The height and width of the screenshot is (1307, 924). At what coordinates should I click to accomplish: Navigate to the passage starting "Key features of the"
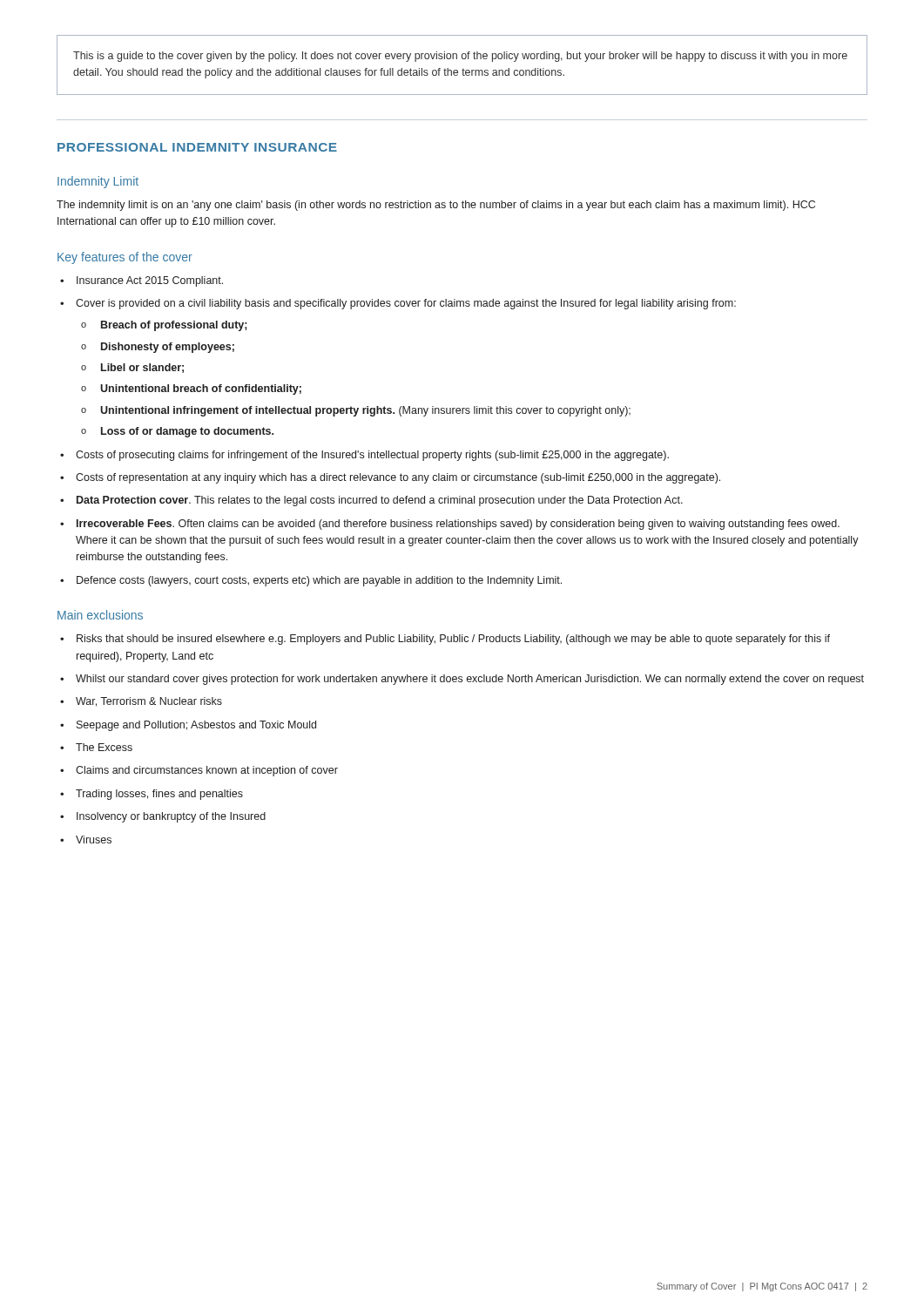pyautogui.click(x=124, y=257)
